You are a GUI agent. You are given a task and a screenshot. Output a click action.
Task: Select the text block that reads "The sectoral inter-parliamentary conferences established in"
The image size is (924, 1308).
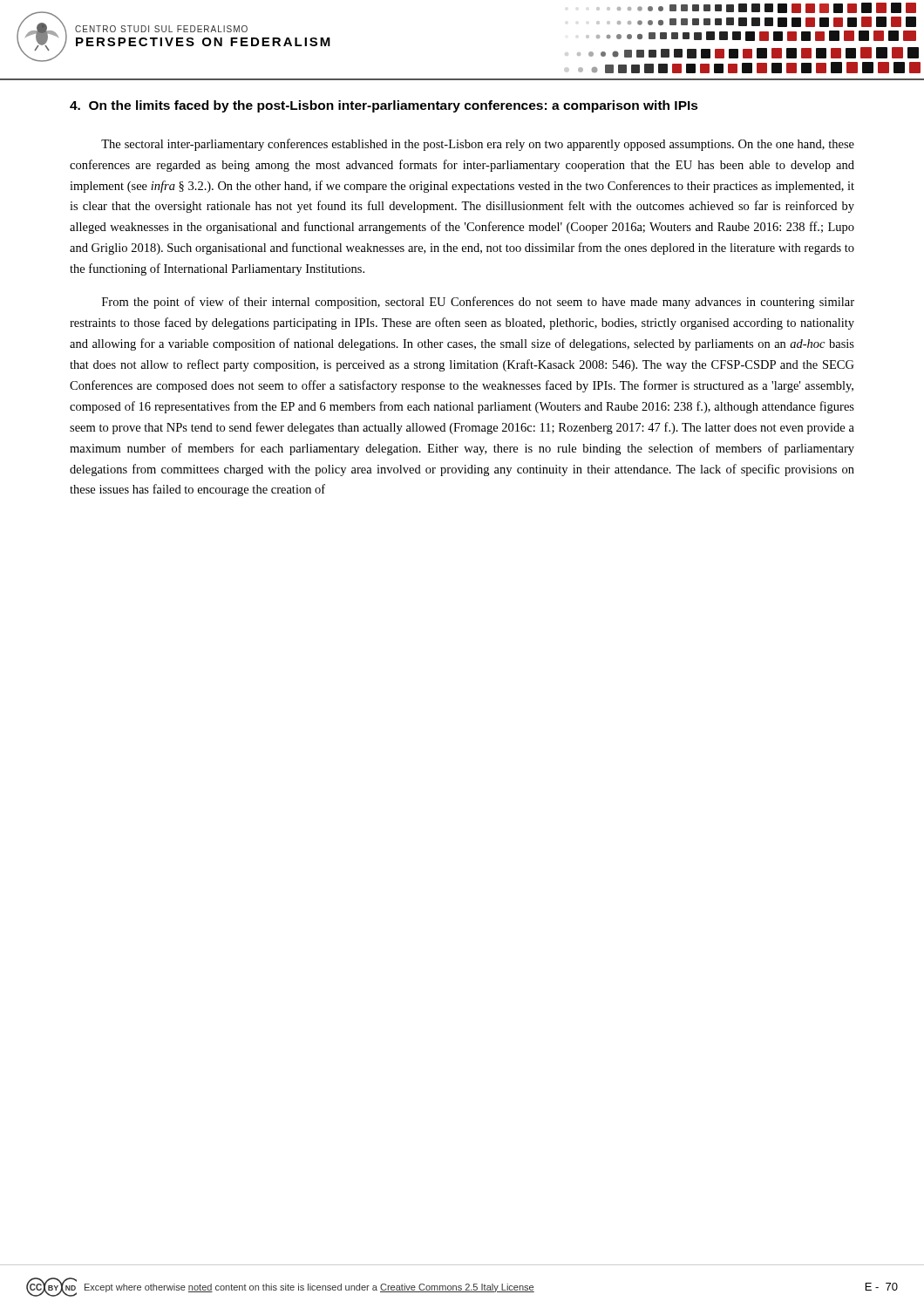[x=462, y=317]
